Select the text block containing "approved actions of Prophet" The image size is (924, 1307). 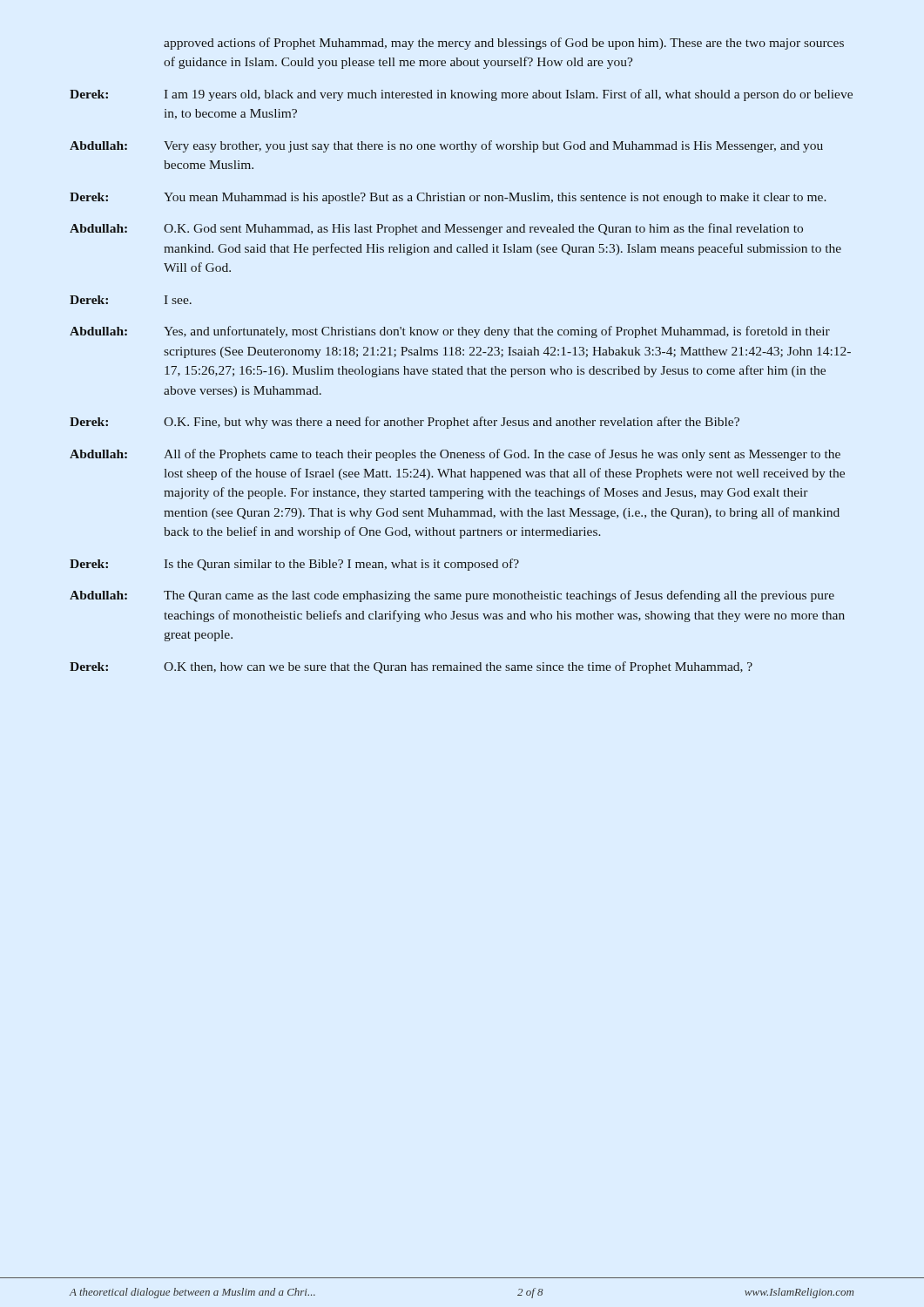(504, 52)
